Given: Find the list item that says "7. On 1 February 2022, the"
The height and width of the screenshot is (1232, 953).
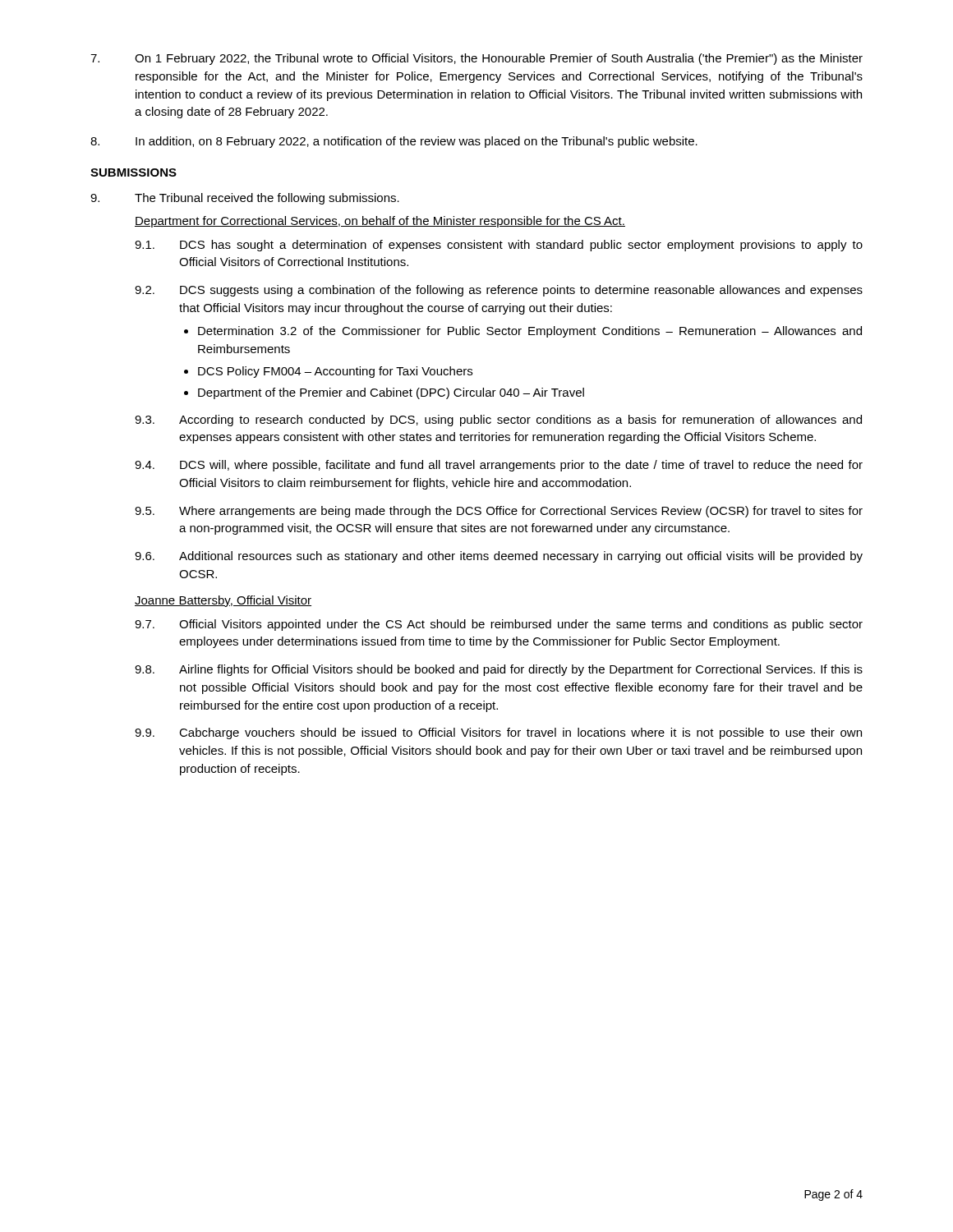Looking at the screenshot, I should point(476,85).
